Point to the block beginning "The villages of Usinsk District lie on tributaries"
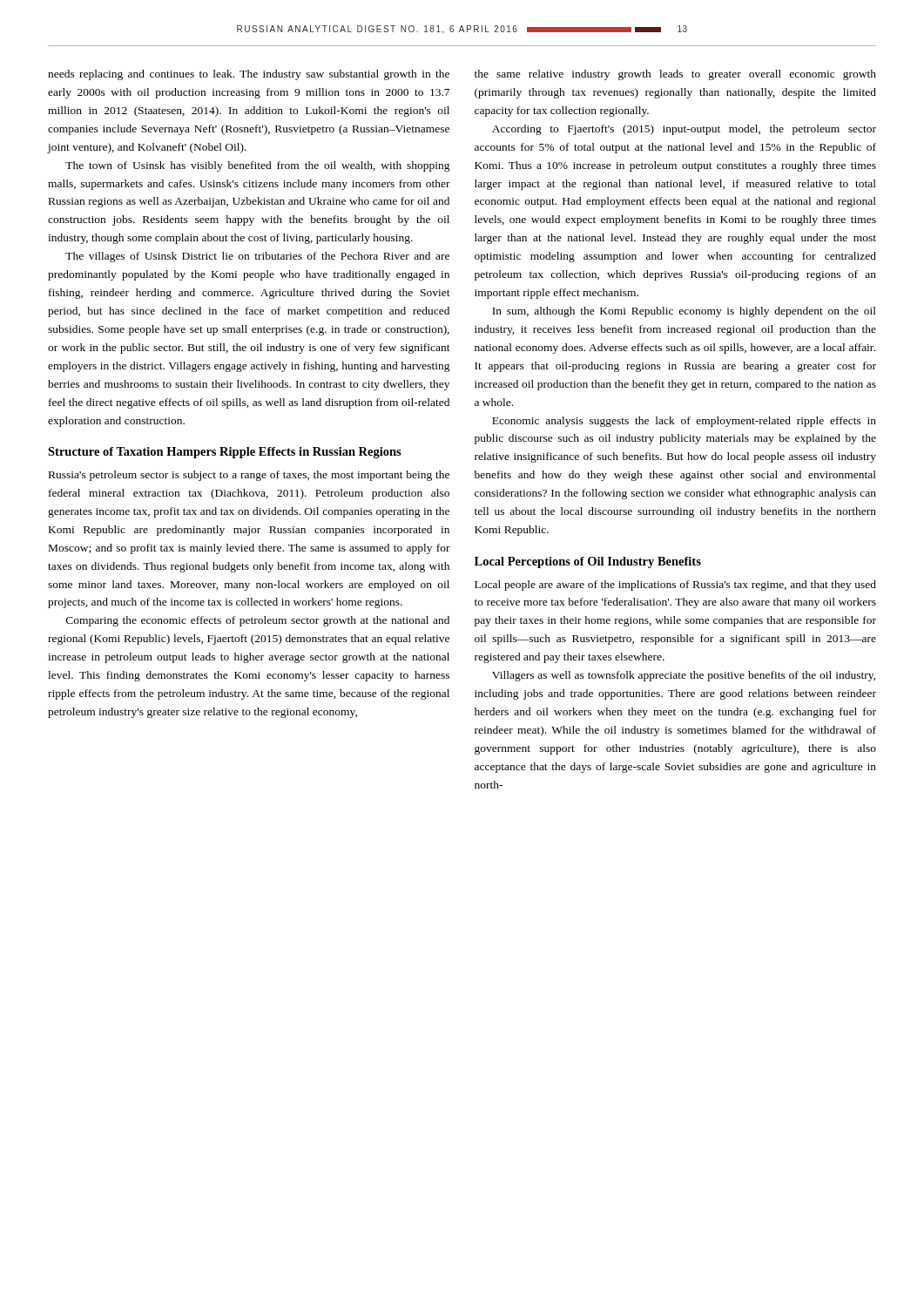This screenshot has width=924, height=1307. point(249,339)
